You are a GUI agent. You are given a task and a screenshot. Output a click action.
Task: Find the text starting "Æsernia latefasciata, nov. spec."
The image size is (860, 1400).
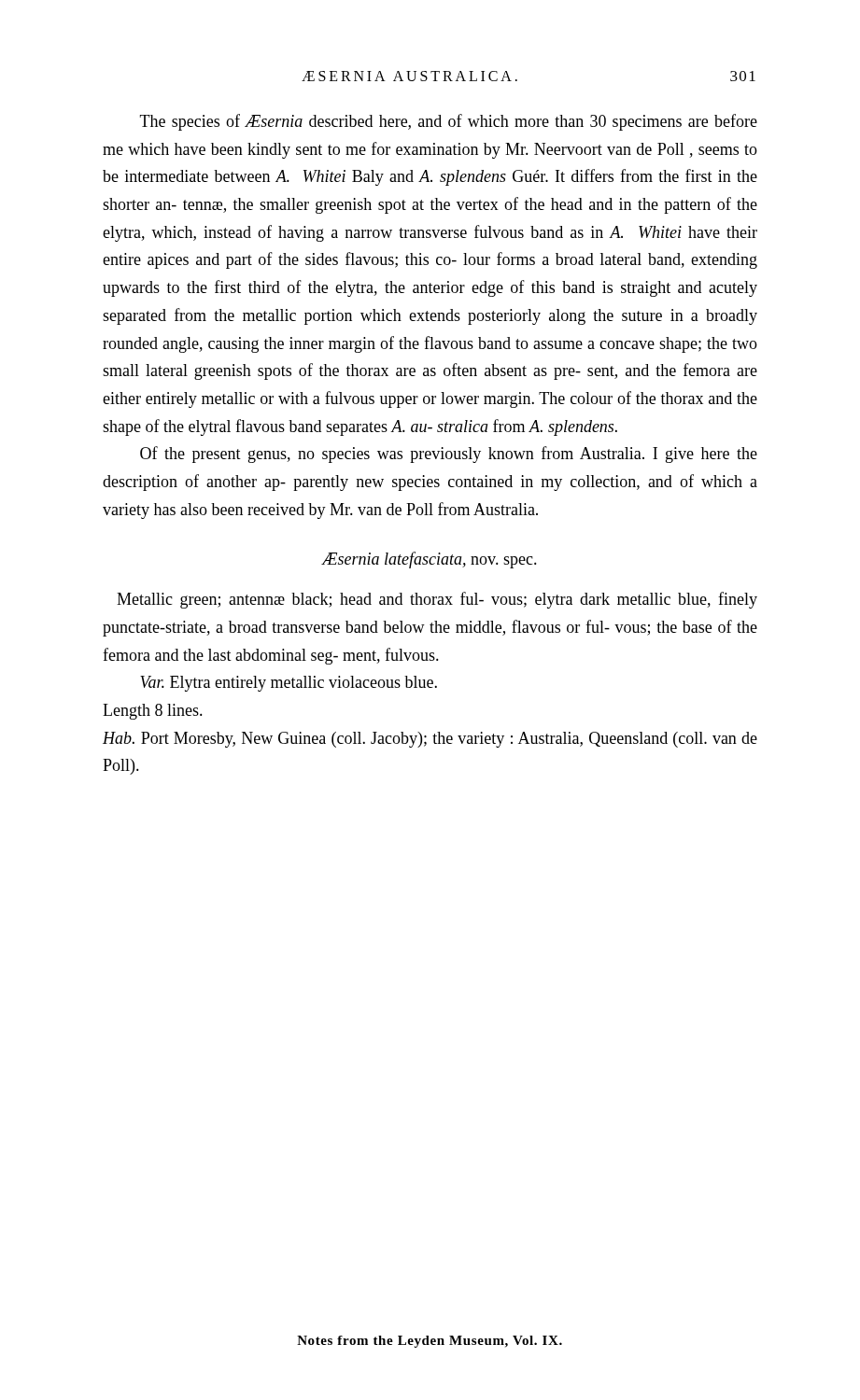pyautogui.click(x=430, y=559)
